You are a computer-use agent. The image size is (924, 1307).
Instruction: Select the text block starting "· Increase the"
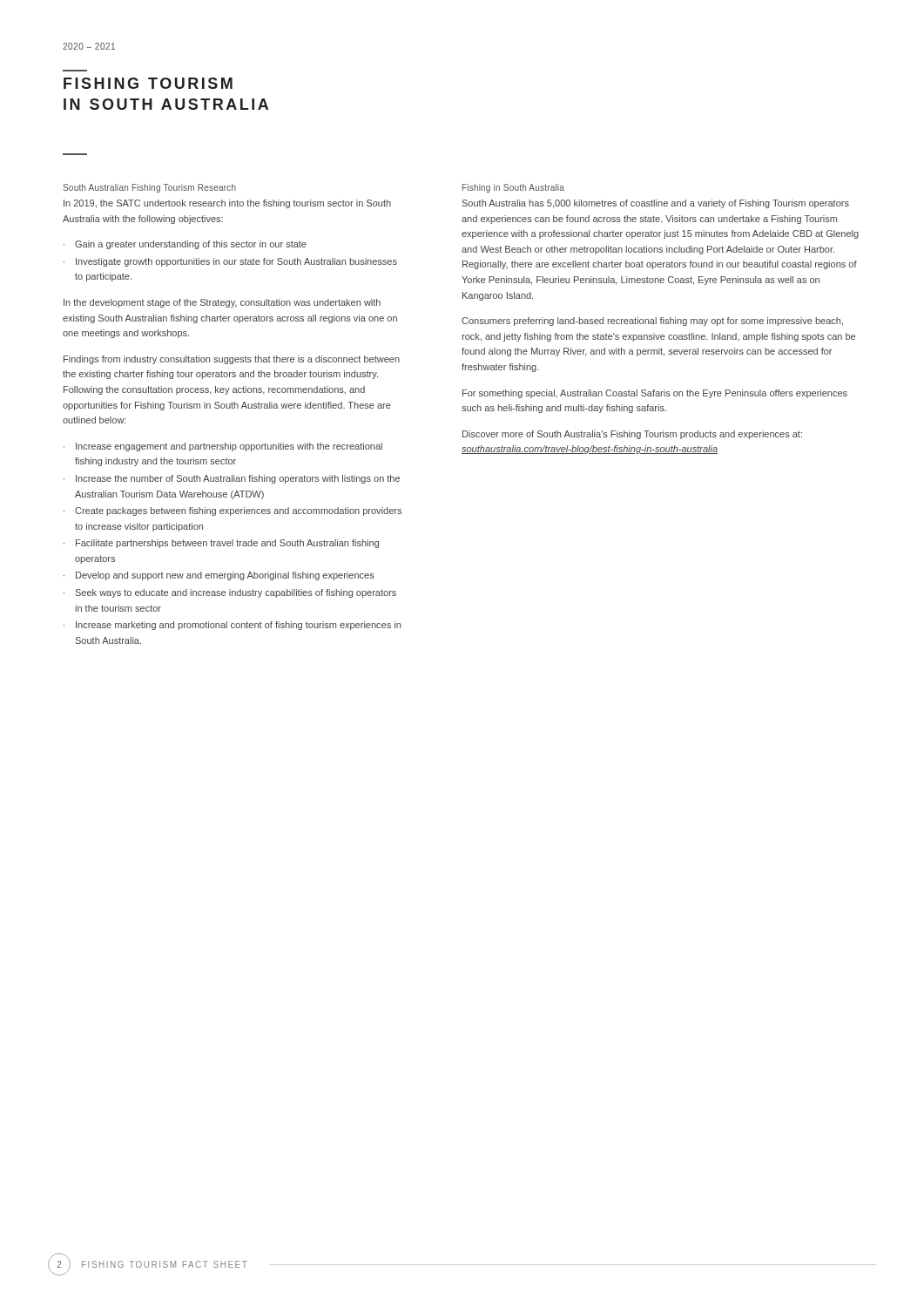pyautogui.click(x=233, y=487)
